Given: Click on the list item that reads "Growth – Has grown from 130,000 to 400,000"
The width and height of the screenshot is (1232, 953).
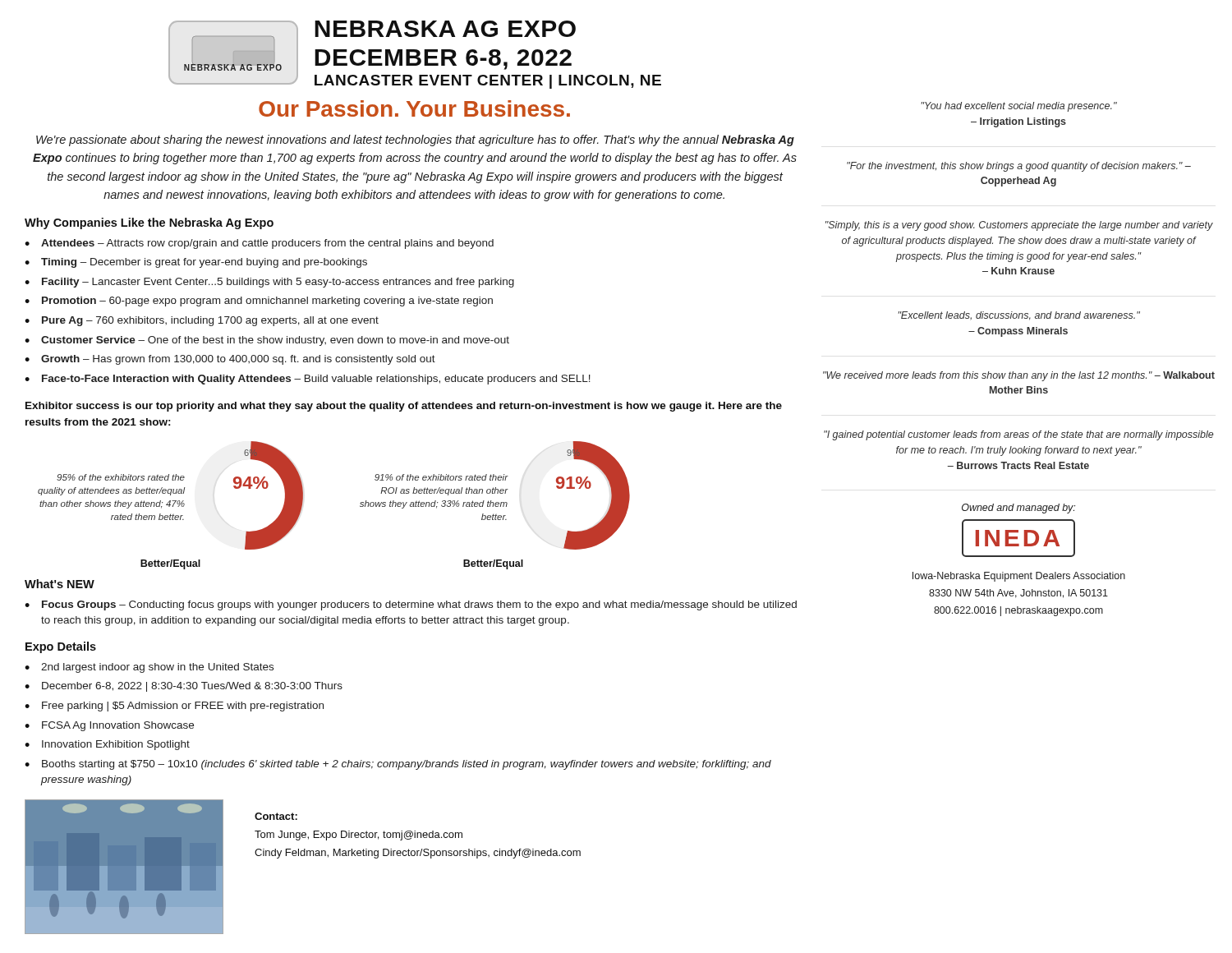Looking at the screenshot, I should 415,359.
